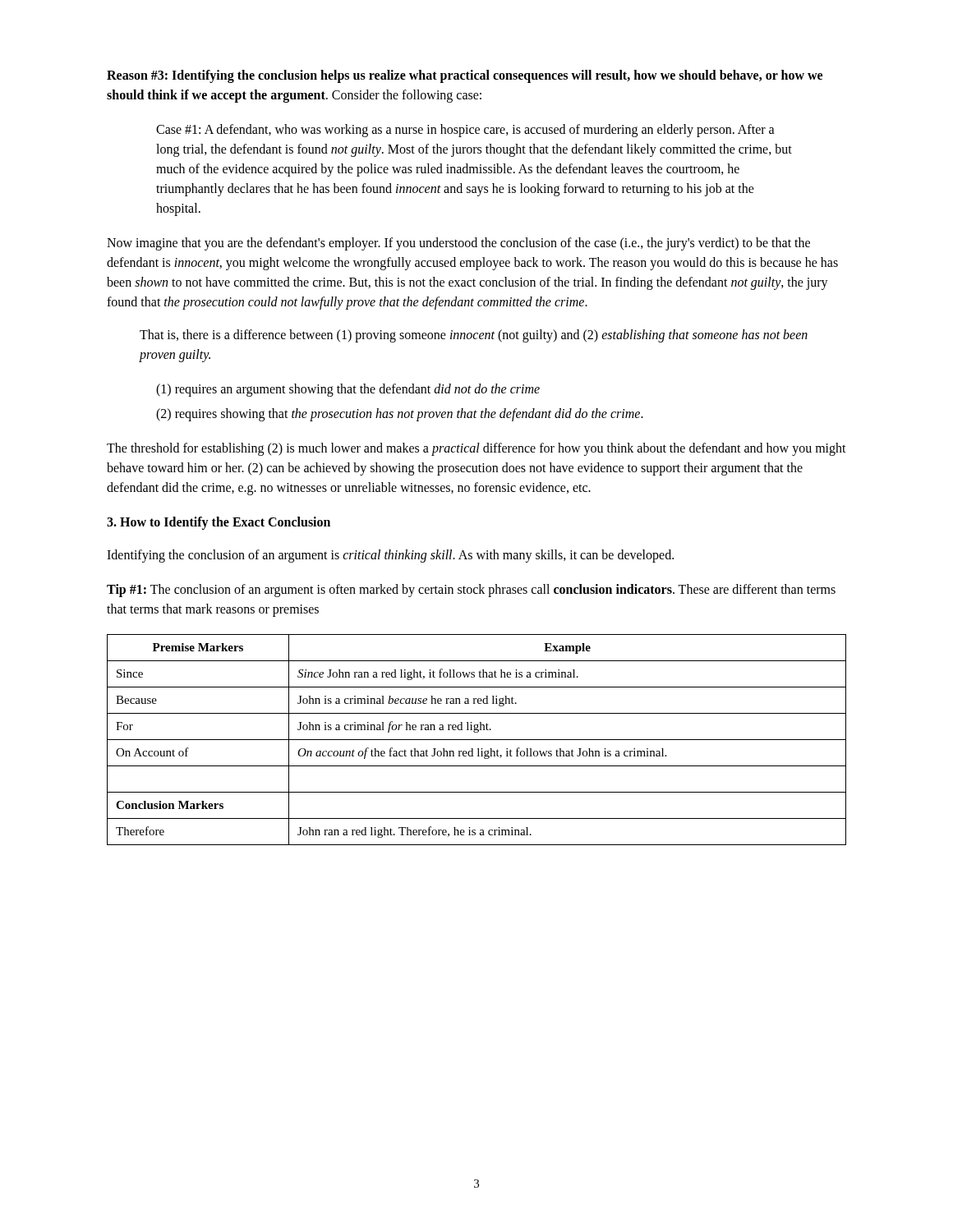Find the table that mentions "John ran a"

[476, 740]
